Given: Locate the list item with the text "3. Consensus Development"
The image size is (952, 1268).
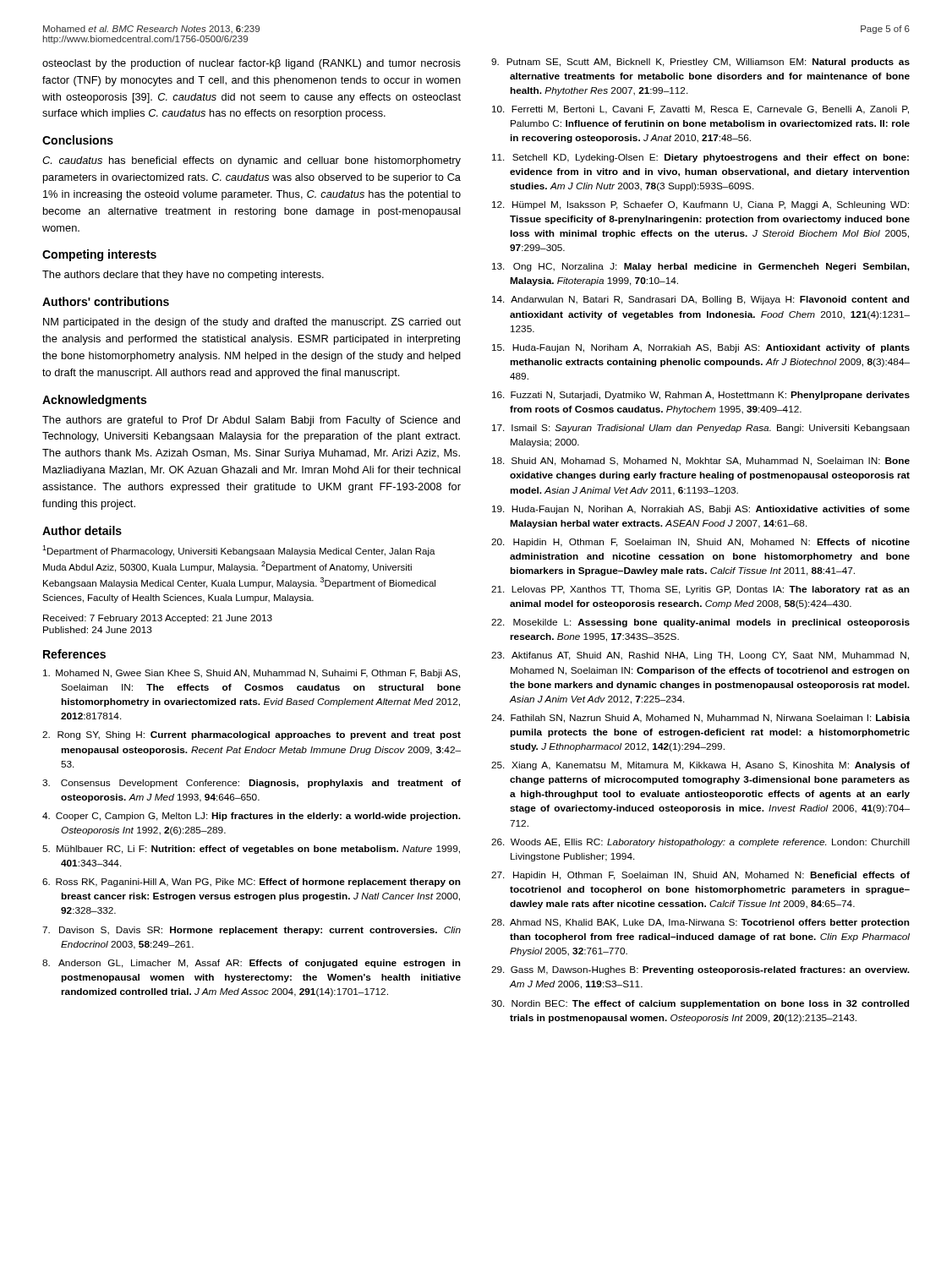Looking at the screenshot, I should click(x=252, y=790).
